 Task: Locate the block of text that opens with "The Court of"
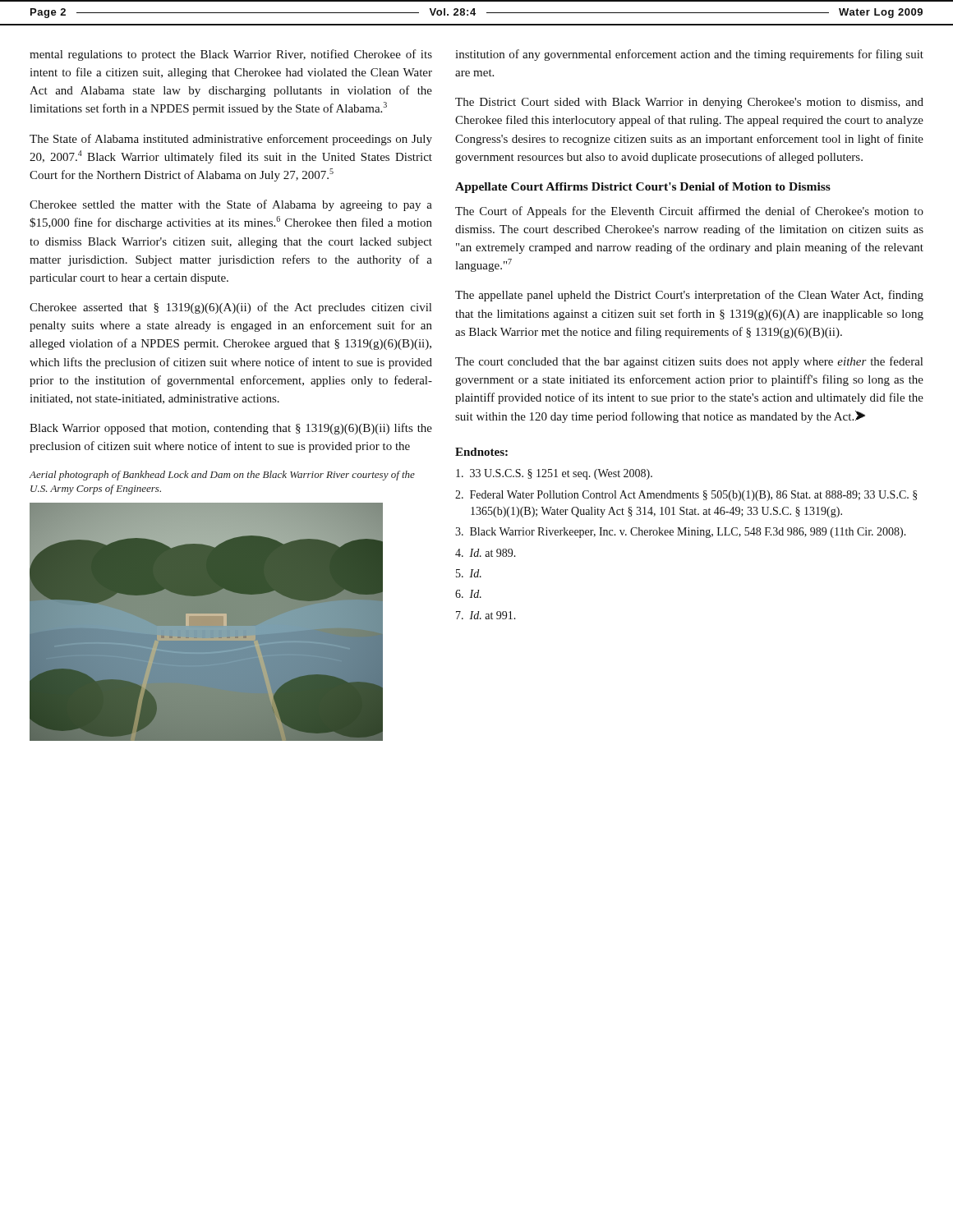(x=689, y=238)
